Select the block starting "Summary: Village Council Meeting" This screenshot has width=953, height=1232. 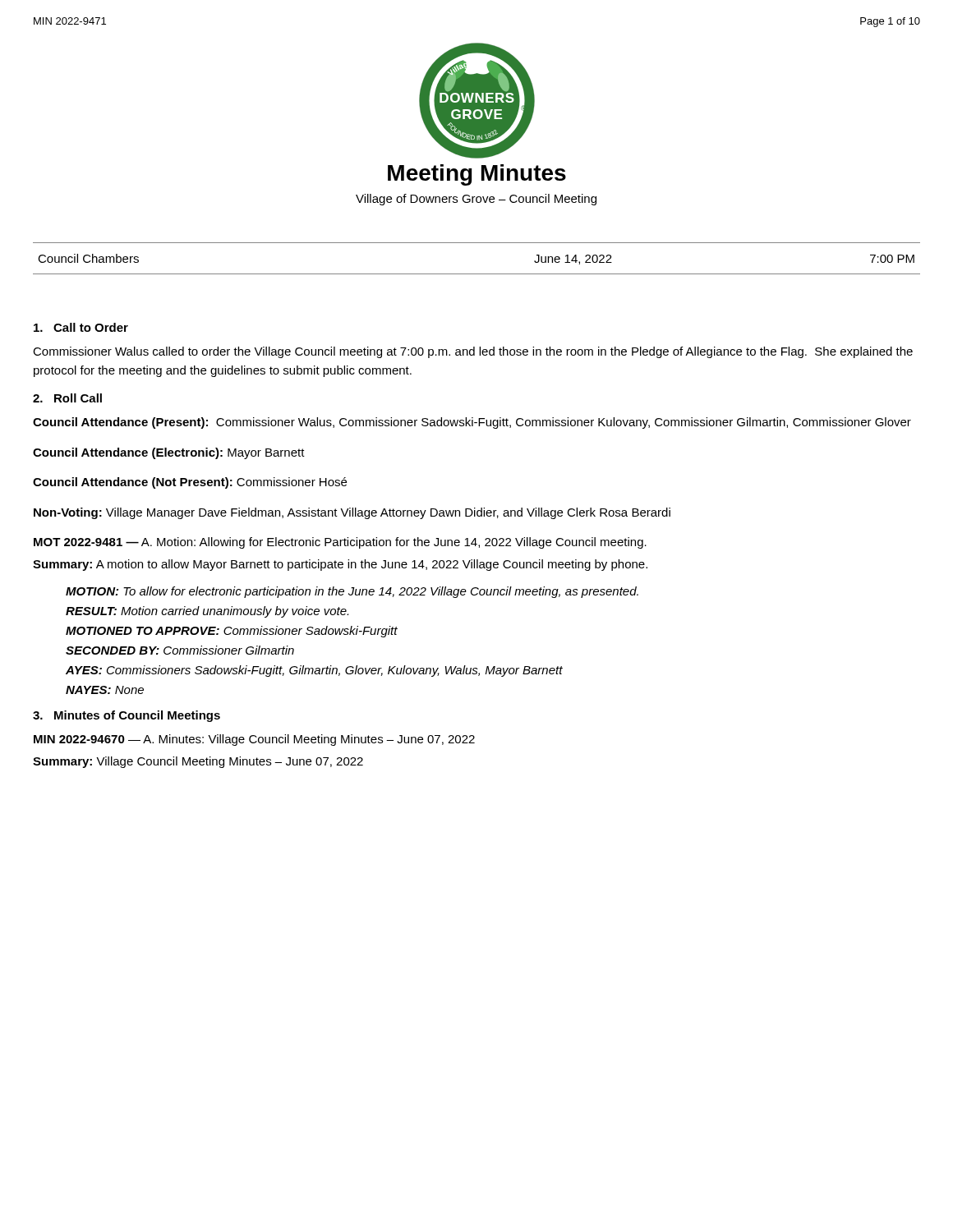click(198, 761)
